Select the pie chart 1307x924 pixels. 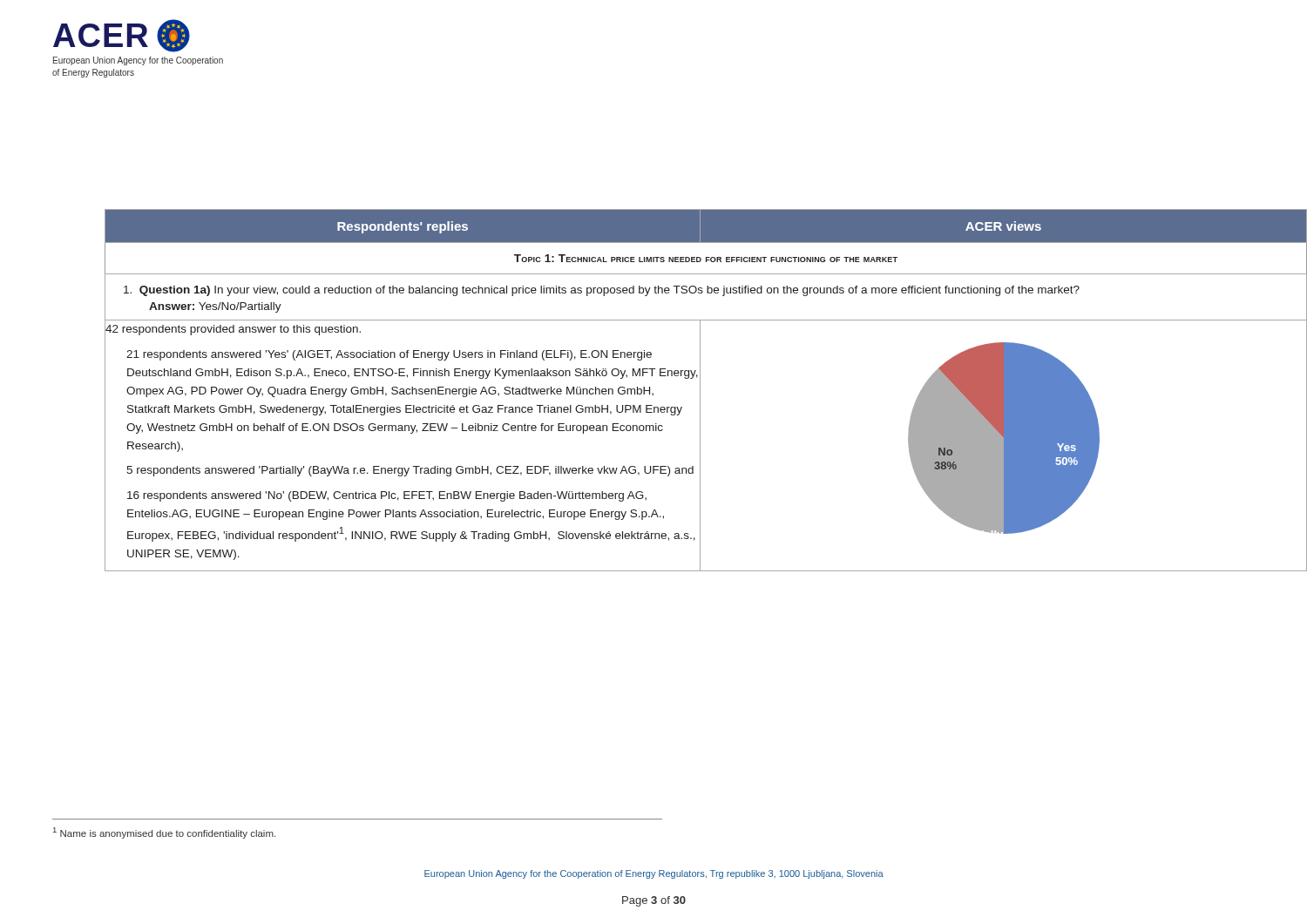coord(1003,444)
